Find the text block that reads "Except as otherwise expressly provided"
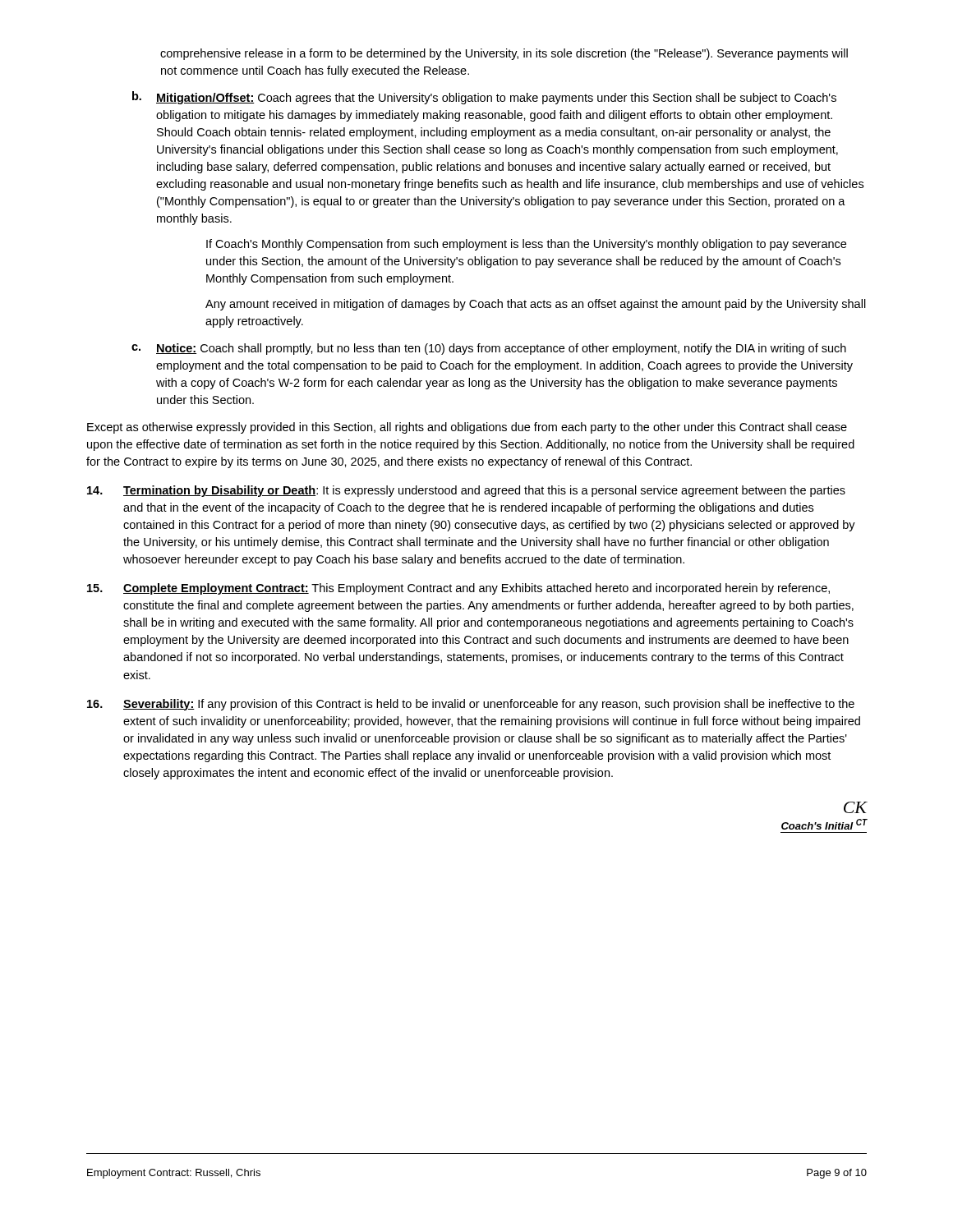The width and height of the screenshot is (953, 1232). pos(470,445)
